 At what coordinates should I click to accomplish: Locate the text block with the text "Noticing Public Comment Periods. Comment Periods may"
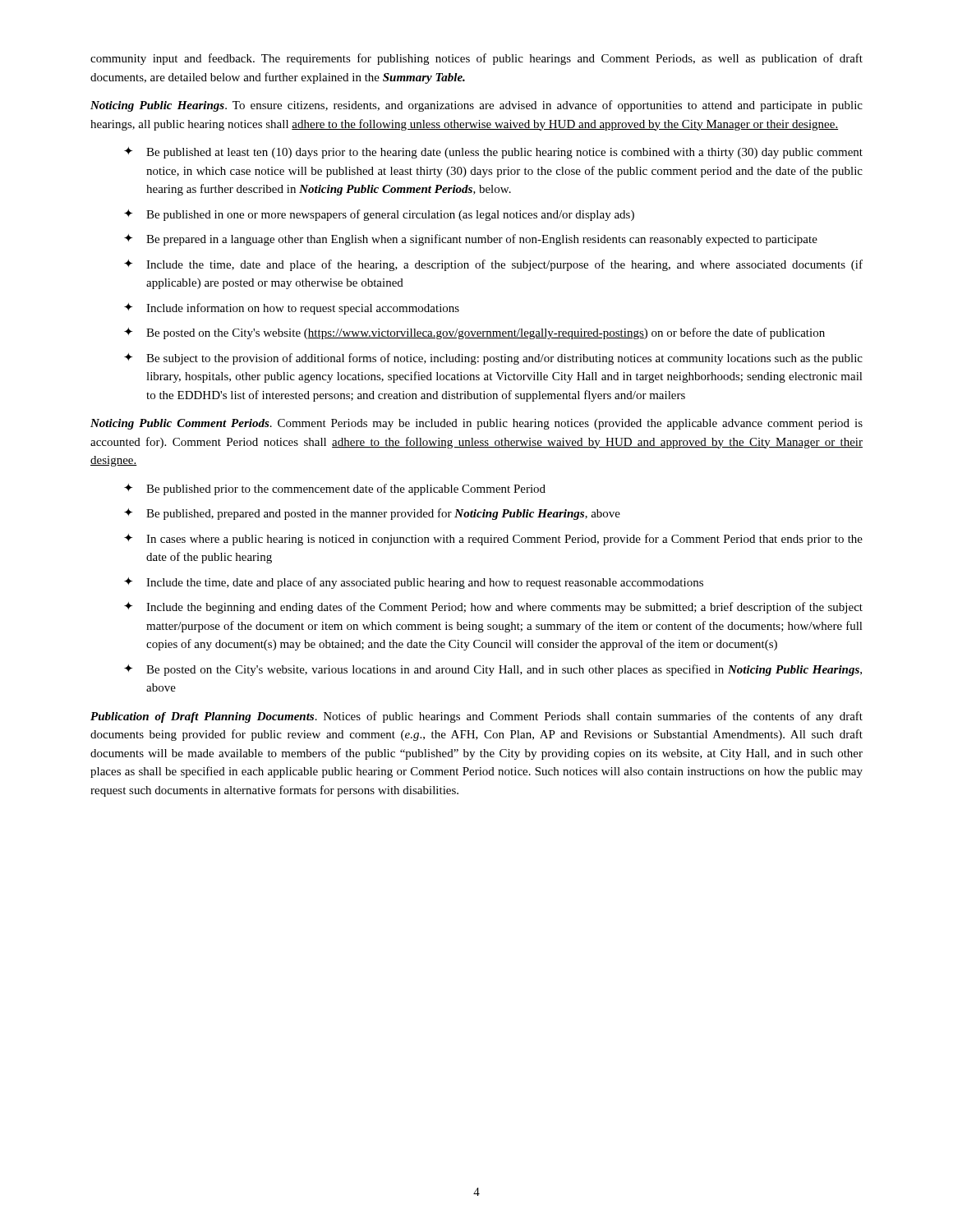pos(476,441)
